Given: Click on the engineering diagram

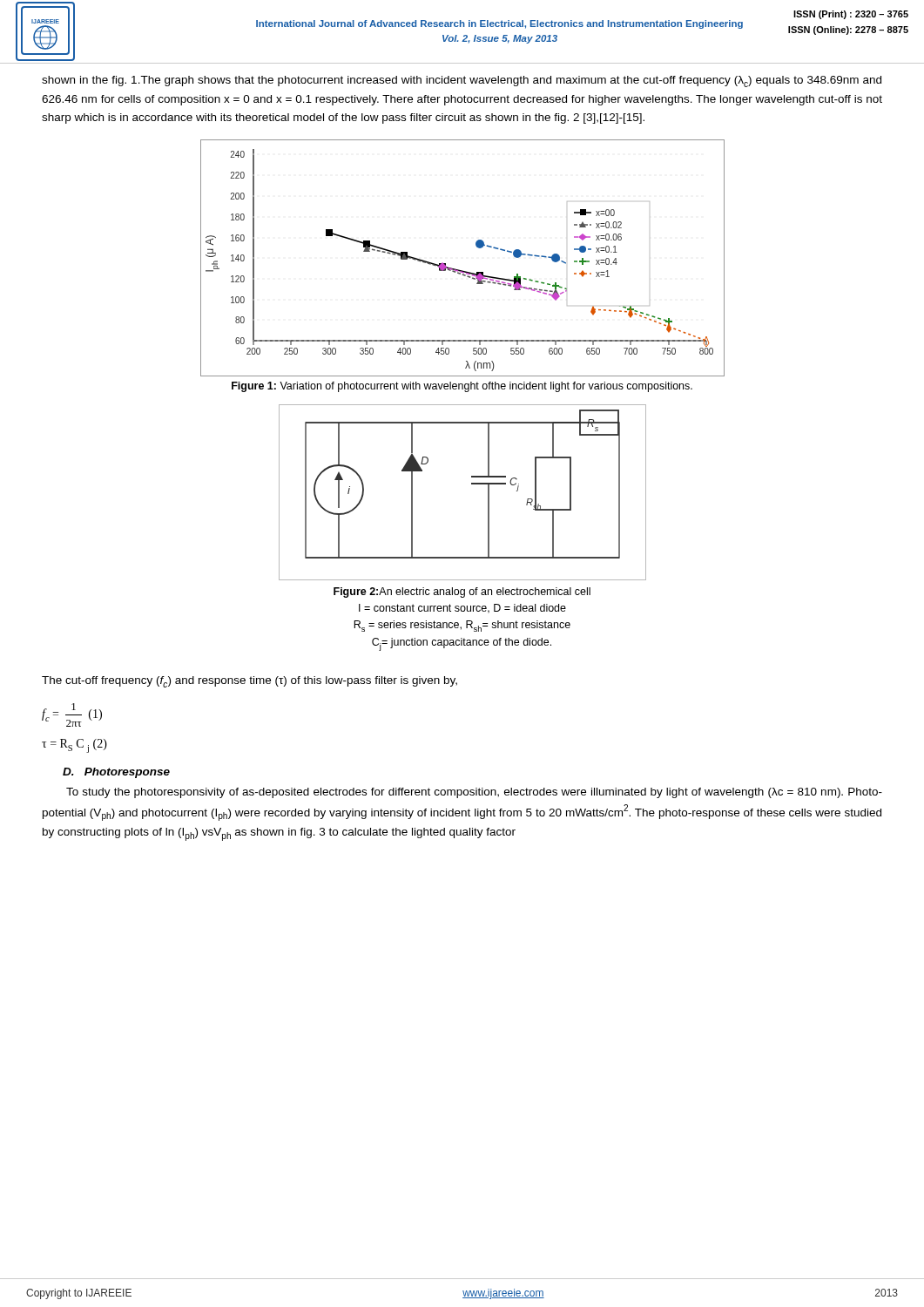Looking at the screenshot, I should click(x=462, y=492).
